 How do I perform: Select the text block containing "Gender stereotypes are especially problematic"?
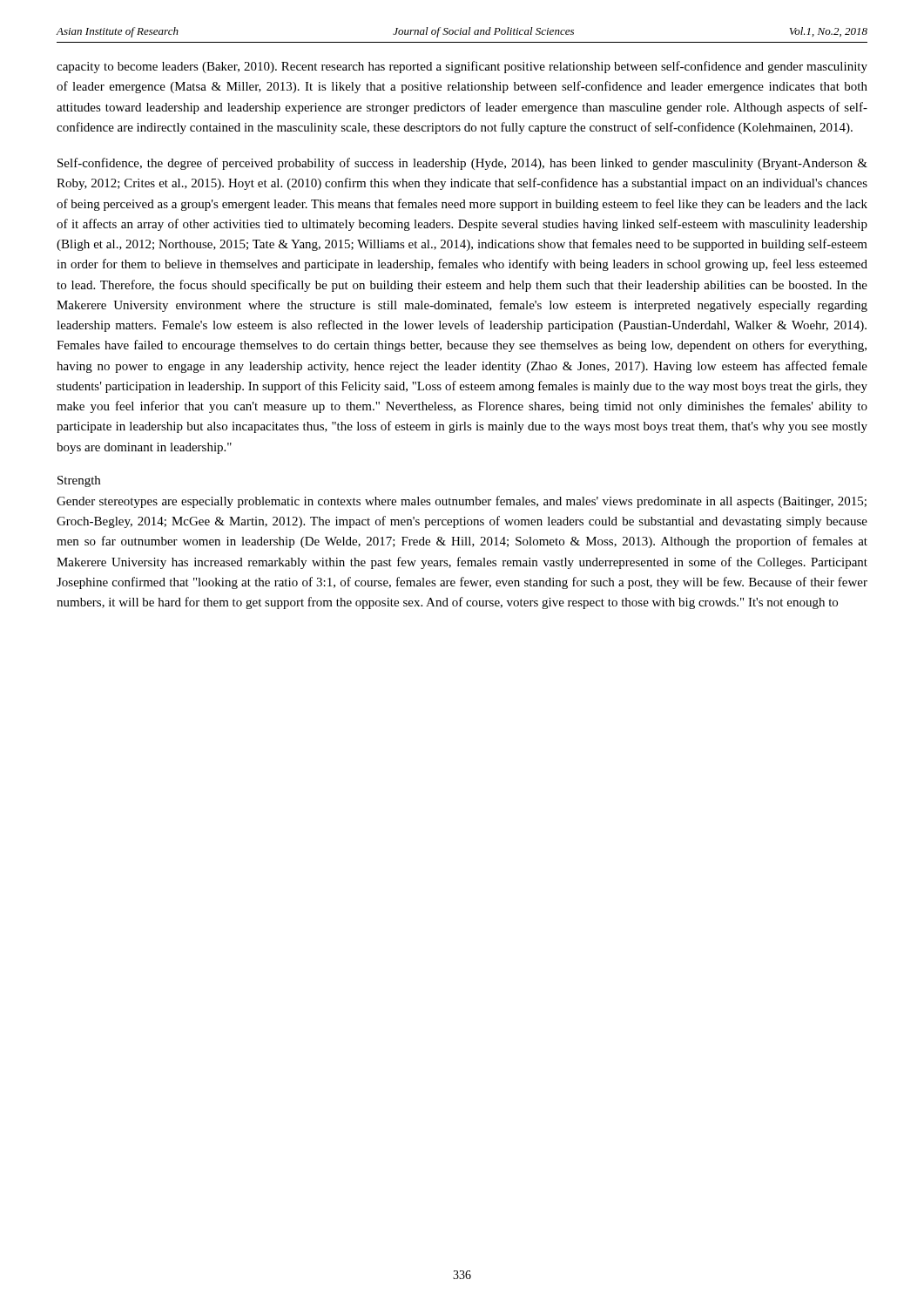(x=462, y=551)
